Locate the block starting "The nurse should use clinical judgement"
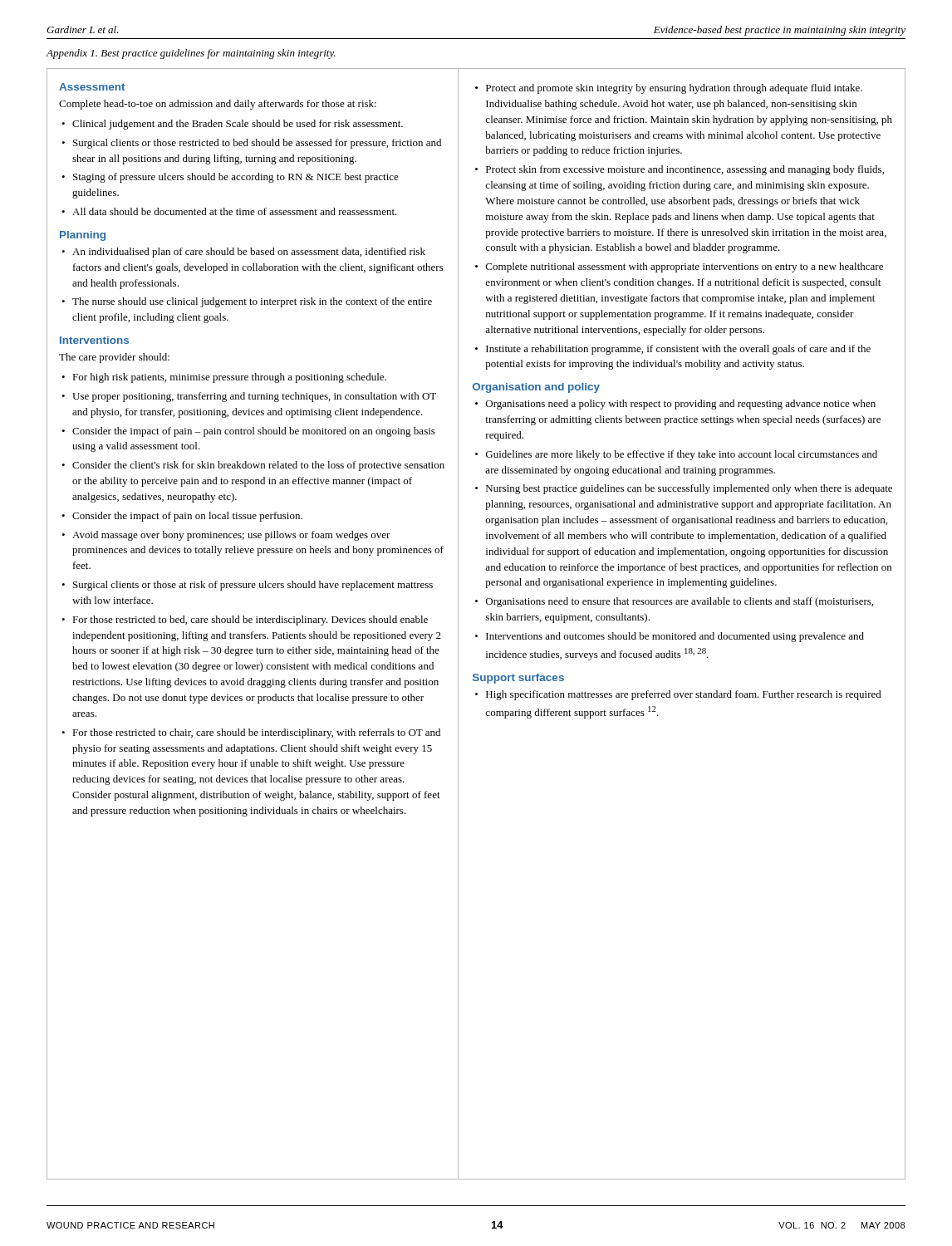The height and width of the screenshot is (1246, 952). pos(252,309)
